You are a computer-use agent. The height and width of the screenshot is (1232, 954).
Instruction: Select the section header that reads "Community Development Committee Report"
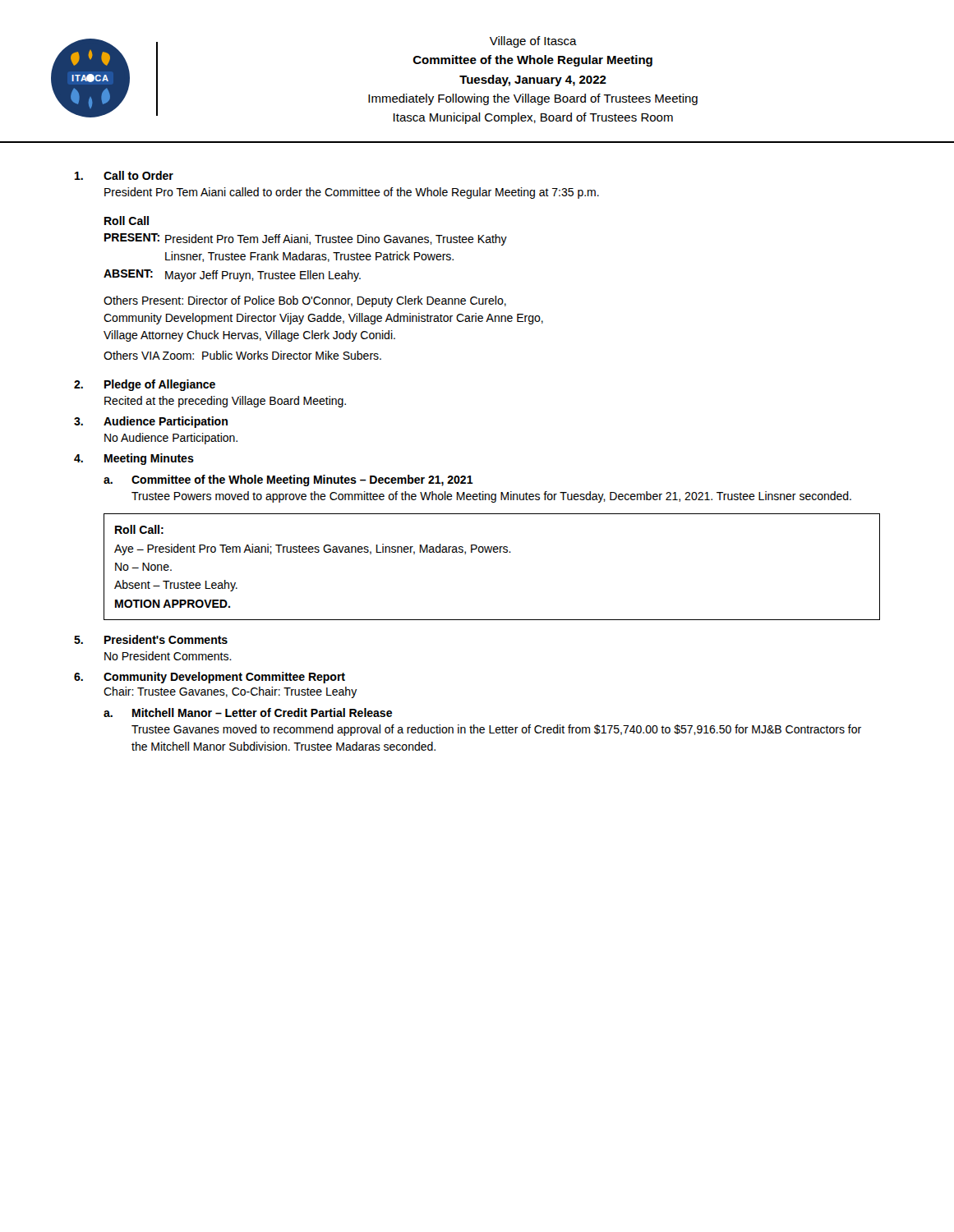coord(224,677)
